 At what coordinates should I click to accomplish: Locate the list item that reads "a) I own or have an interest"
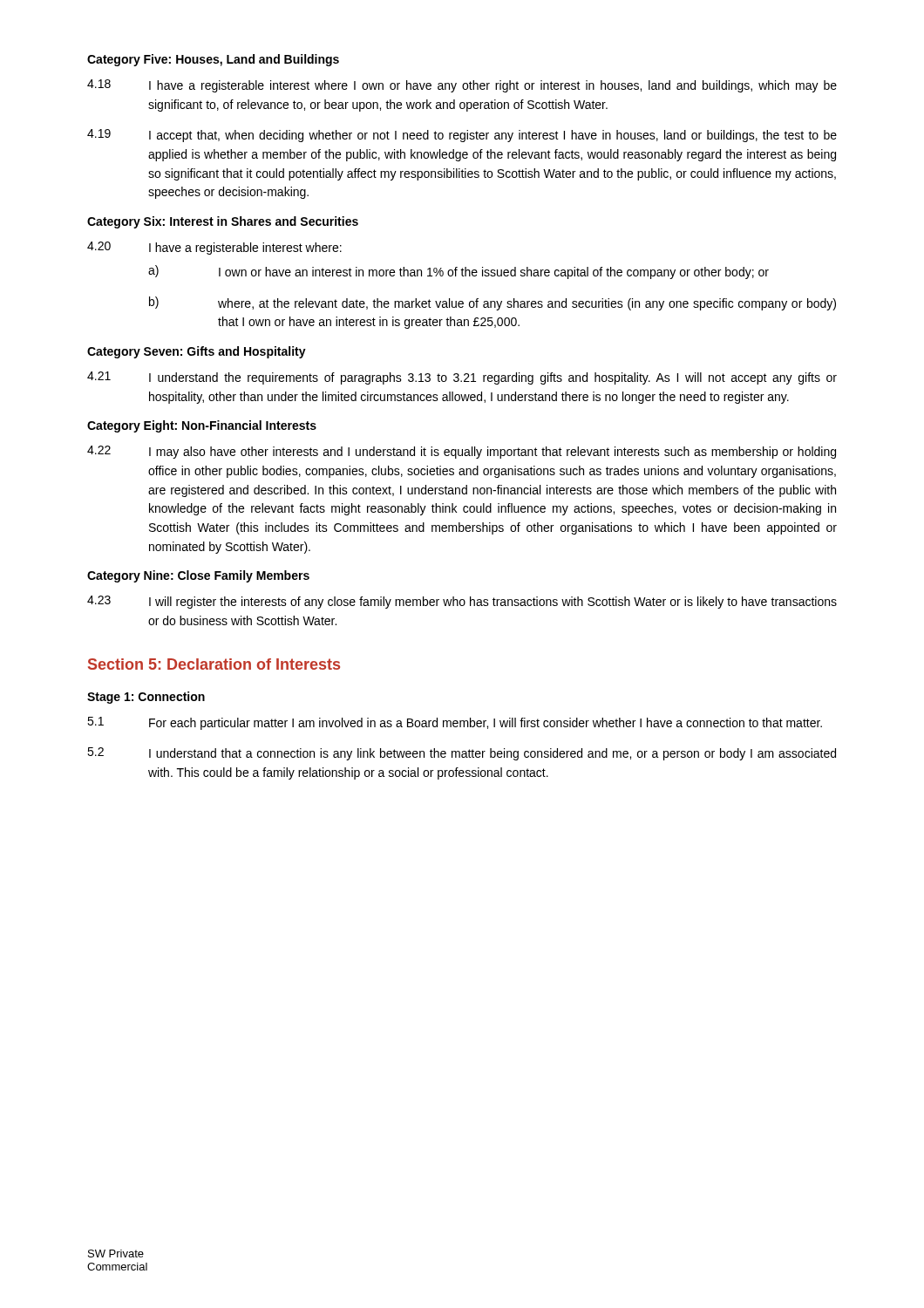point(493,273)
